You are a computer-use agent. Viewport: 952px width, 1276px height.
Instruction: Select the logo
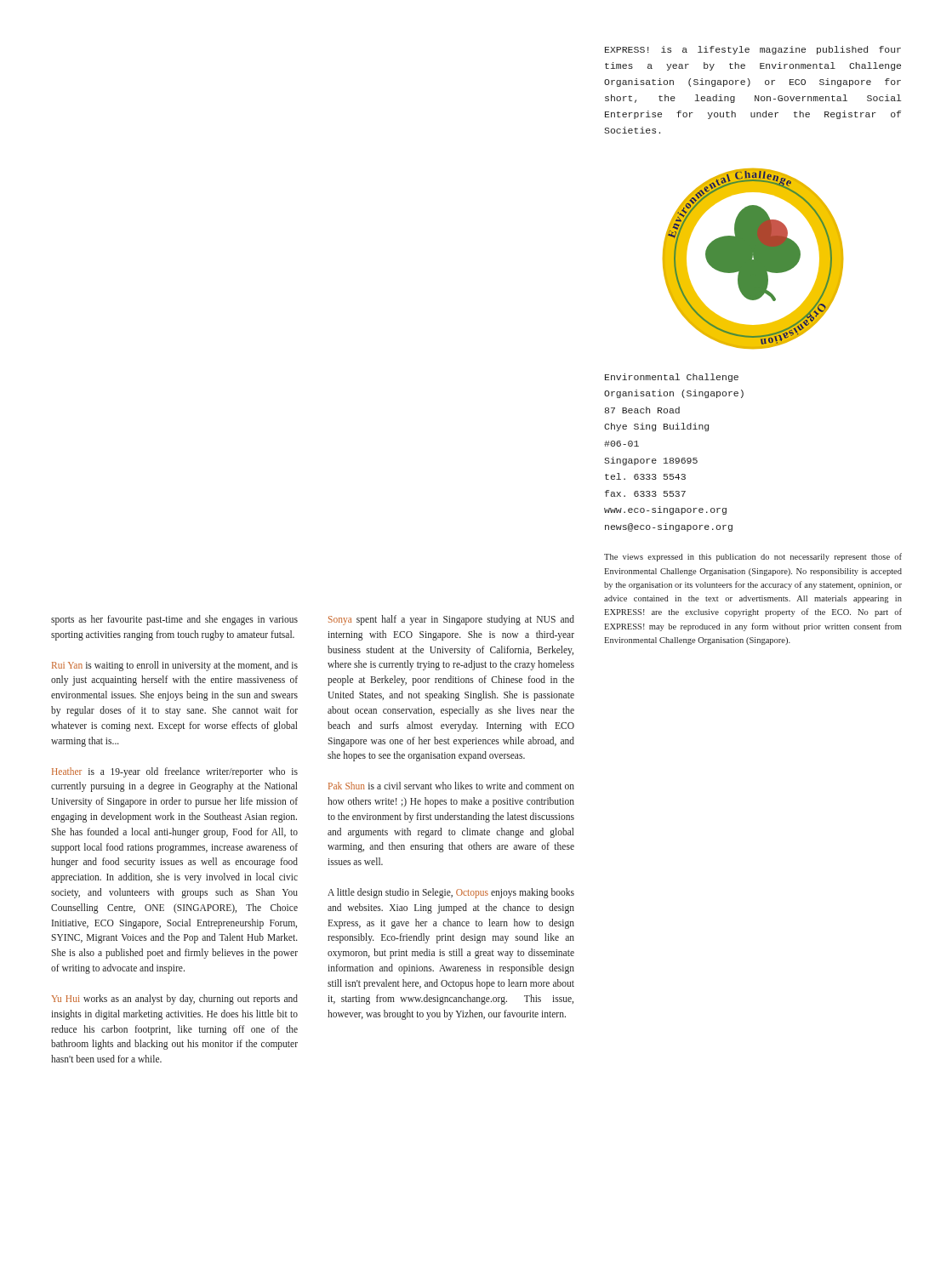point(753,258)
